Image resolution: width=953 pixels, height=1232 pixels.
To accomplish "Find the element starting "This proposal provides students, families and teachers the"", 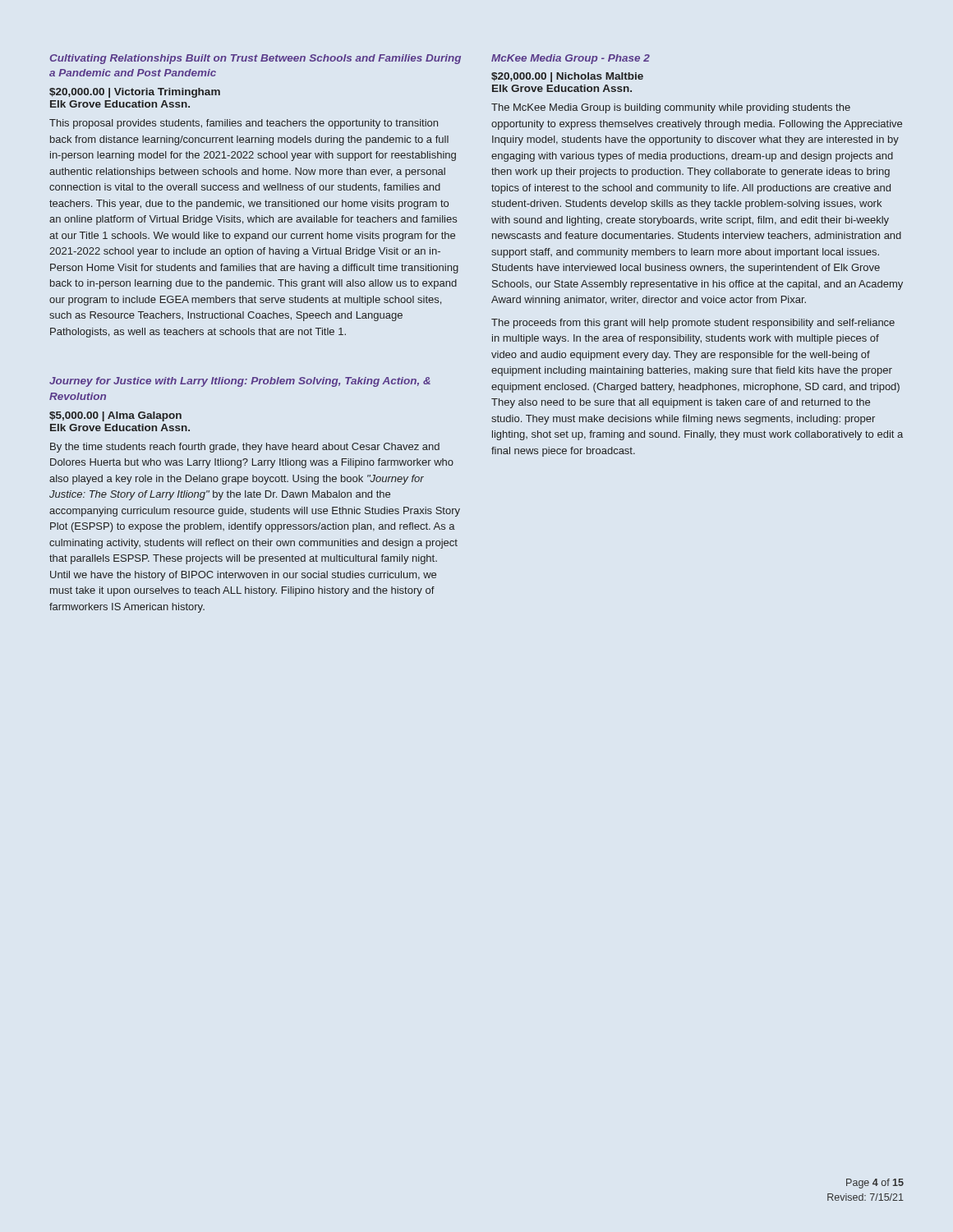I will pyautogui.click(x=255, y=227).
